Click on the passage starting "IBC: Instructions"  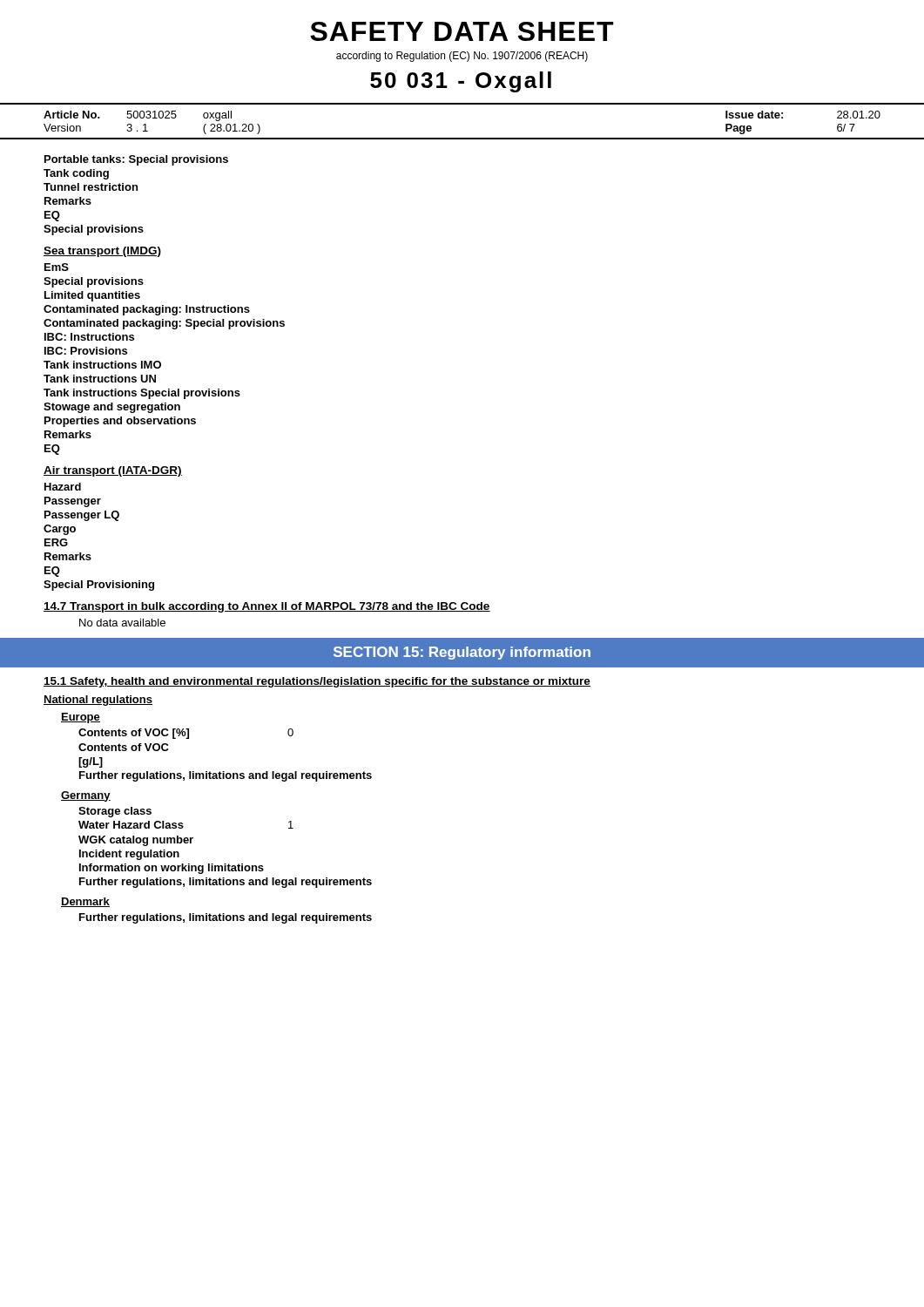pos(89,337)
